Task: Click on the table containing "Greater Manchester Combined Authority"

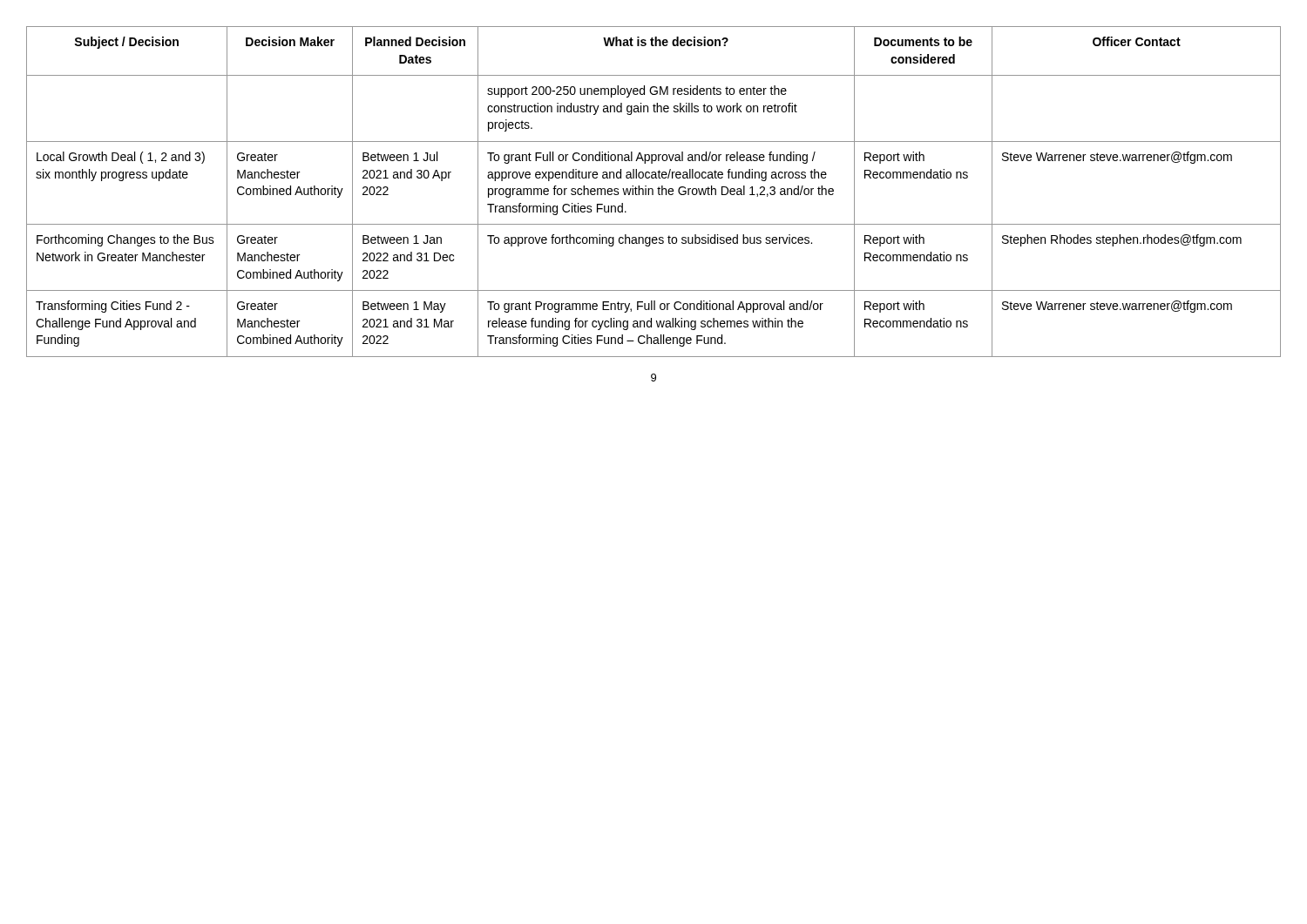Action: point(654,192)
